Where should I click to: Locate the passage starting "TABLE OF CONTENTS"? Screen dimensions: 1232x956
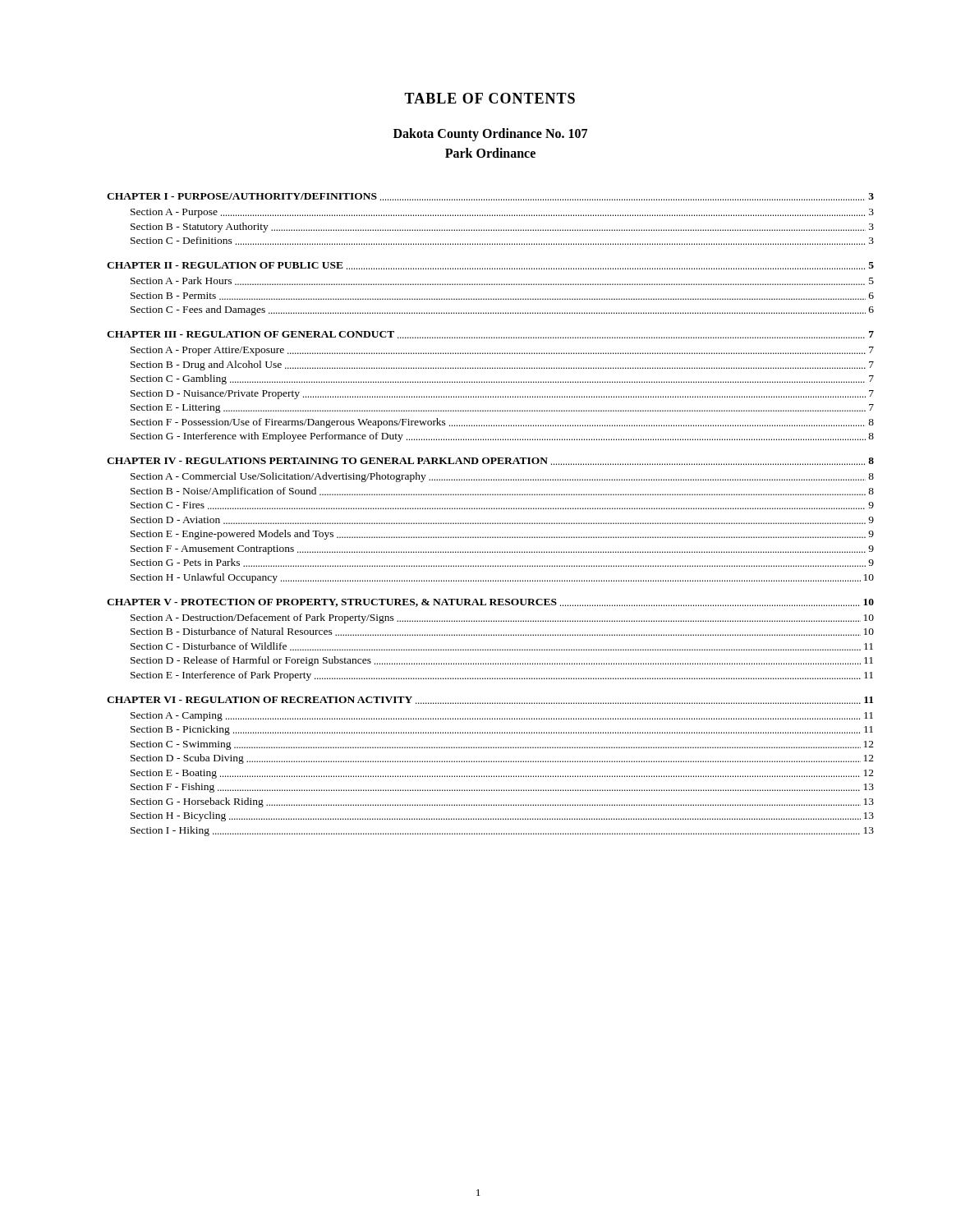click(490, 99)
